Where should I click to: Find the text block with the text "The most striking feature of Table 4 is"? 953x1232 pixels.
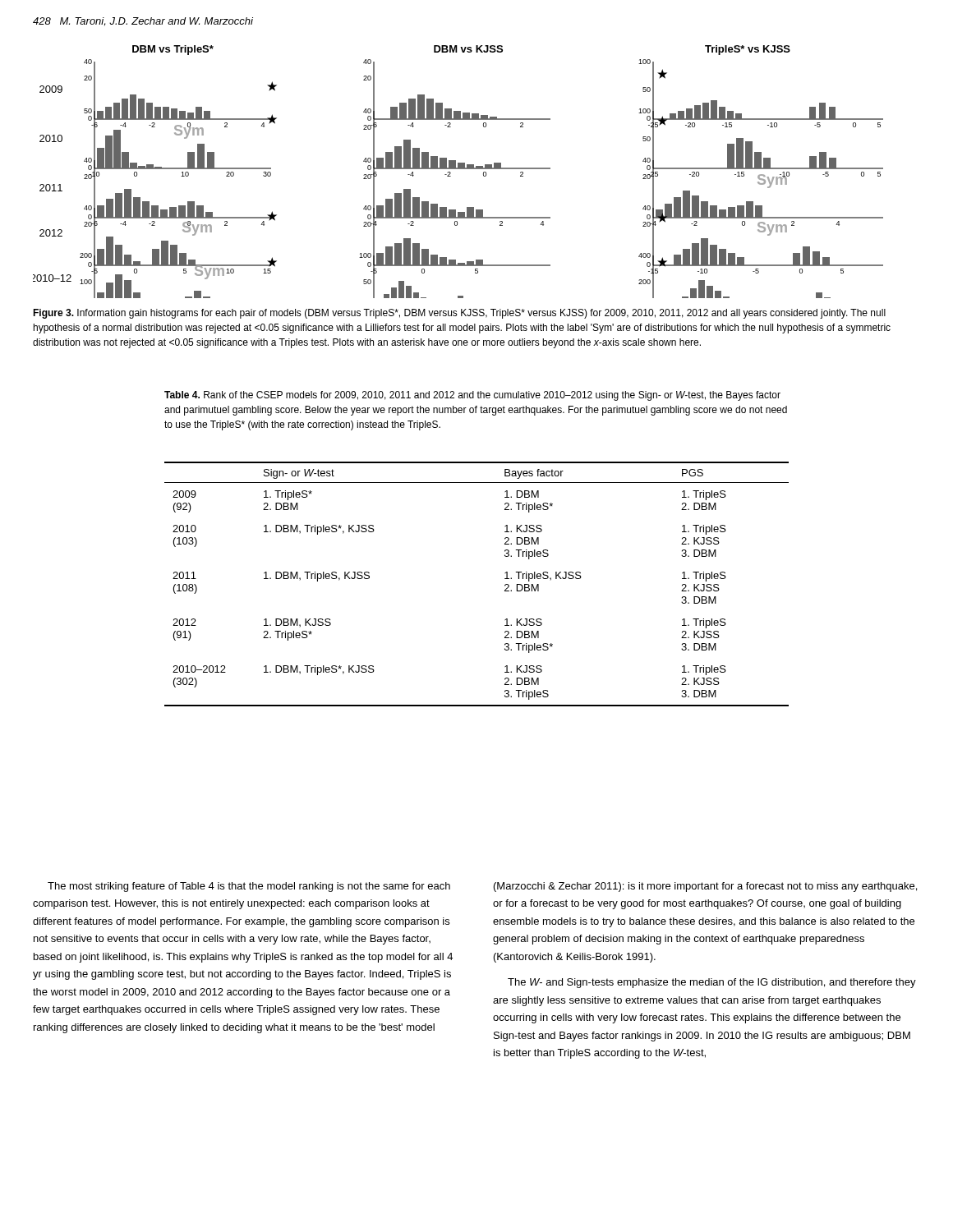(x=246, y=956)
